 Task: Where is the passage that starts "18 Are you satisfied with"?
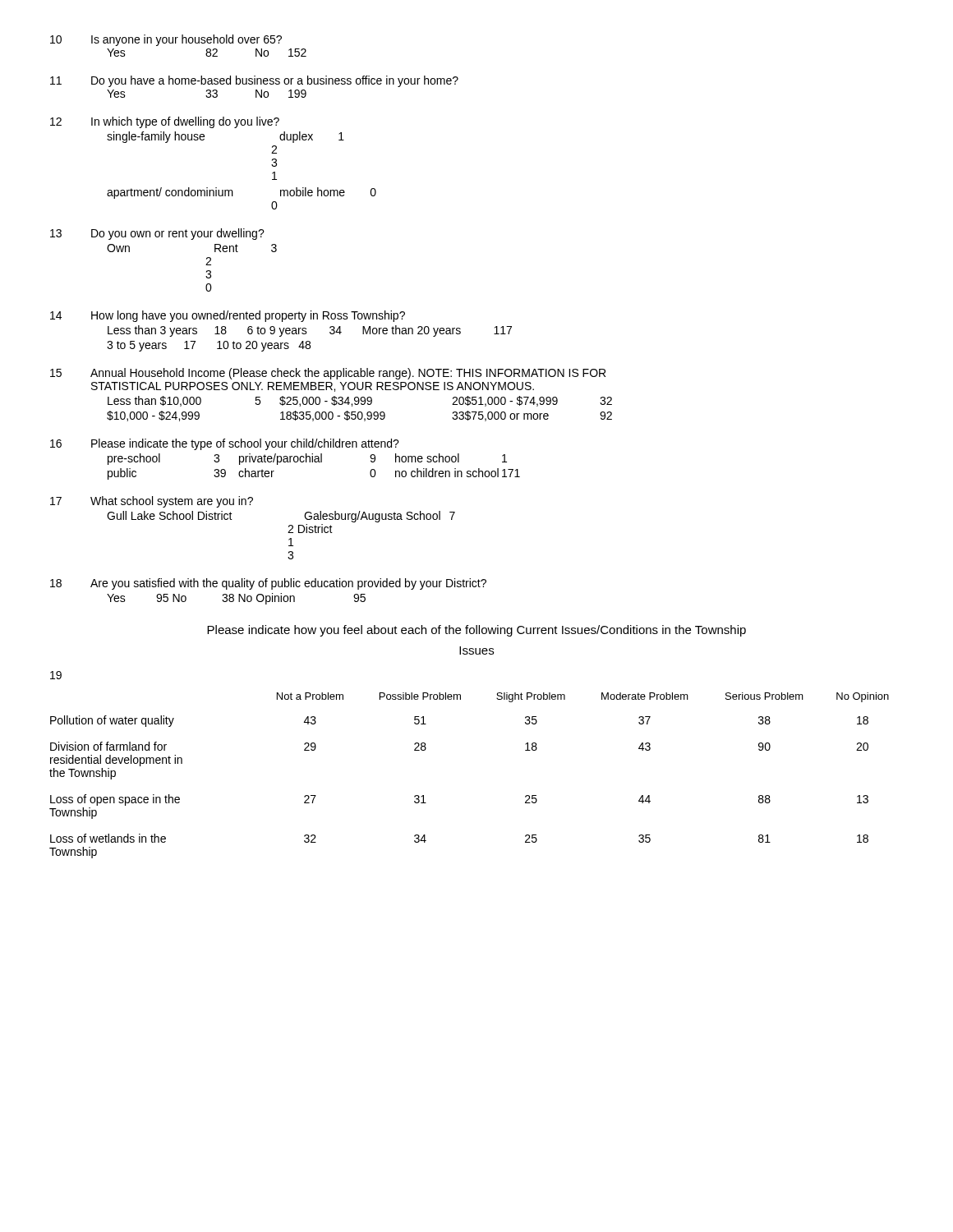[x=476, y=591]
